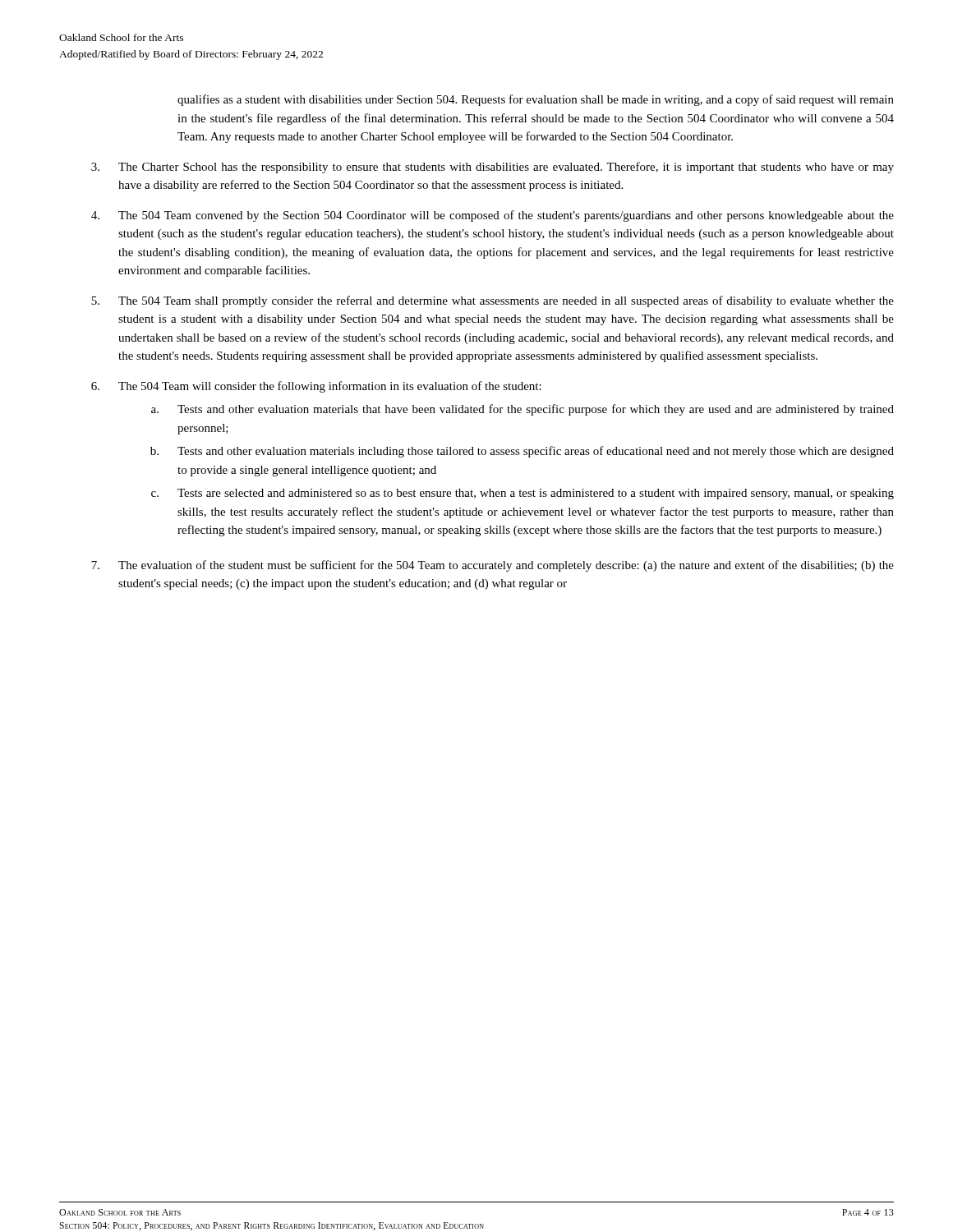Click on the block starting "5. The 504 Team shall promptly"

476,328
